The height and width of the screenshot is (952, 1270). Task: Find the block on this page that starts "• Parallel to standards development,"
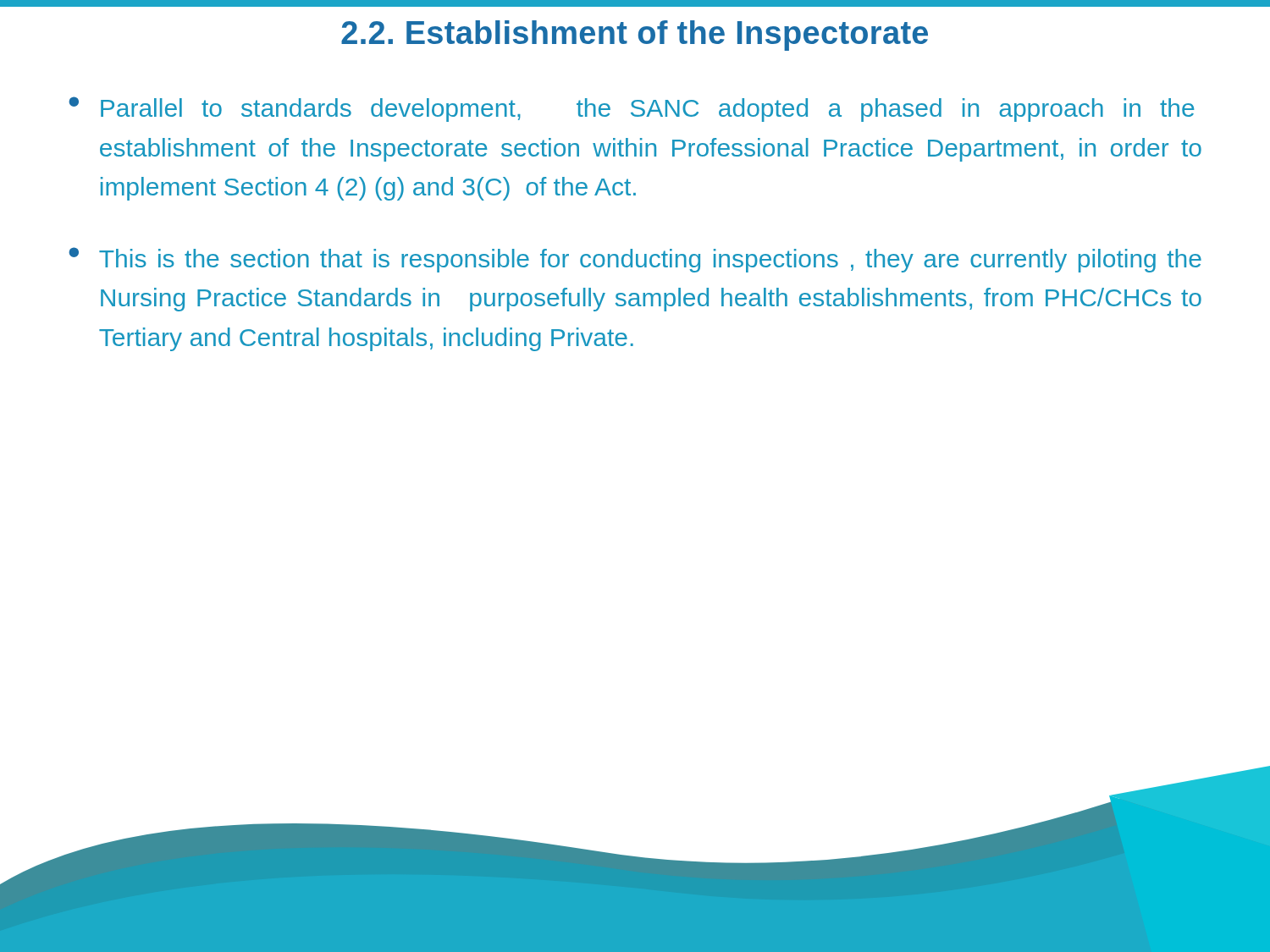tap(635, 148)
